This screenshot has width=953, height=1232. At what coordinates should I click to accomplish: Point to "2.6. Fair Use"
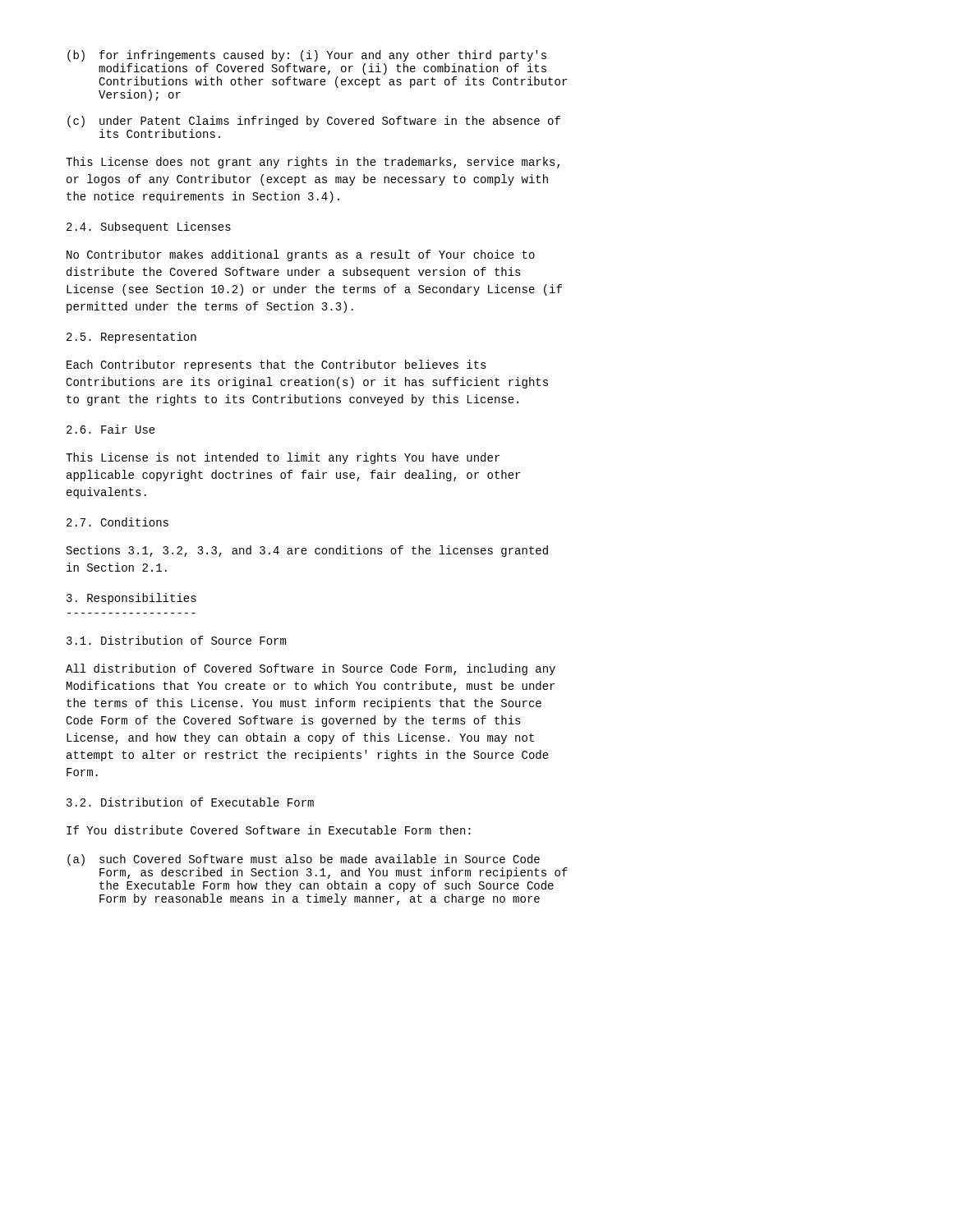[x=111, y=430]
